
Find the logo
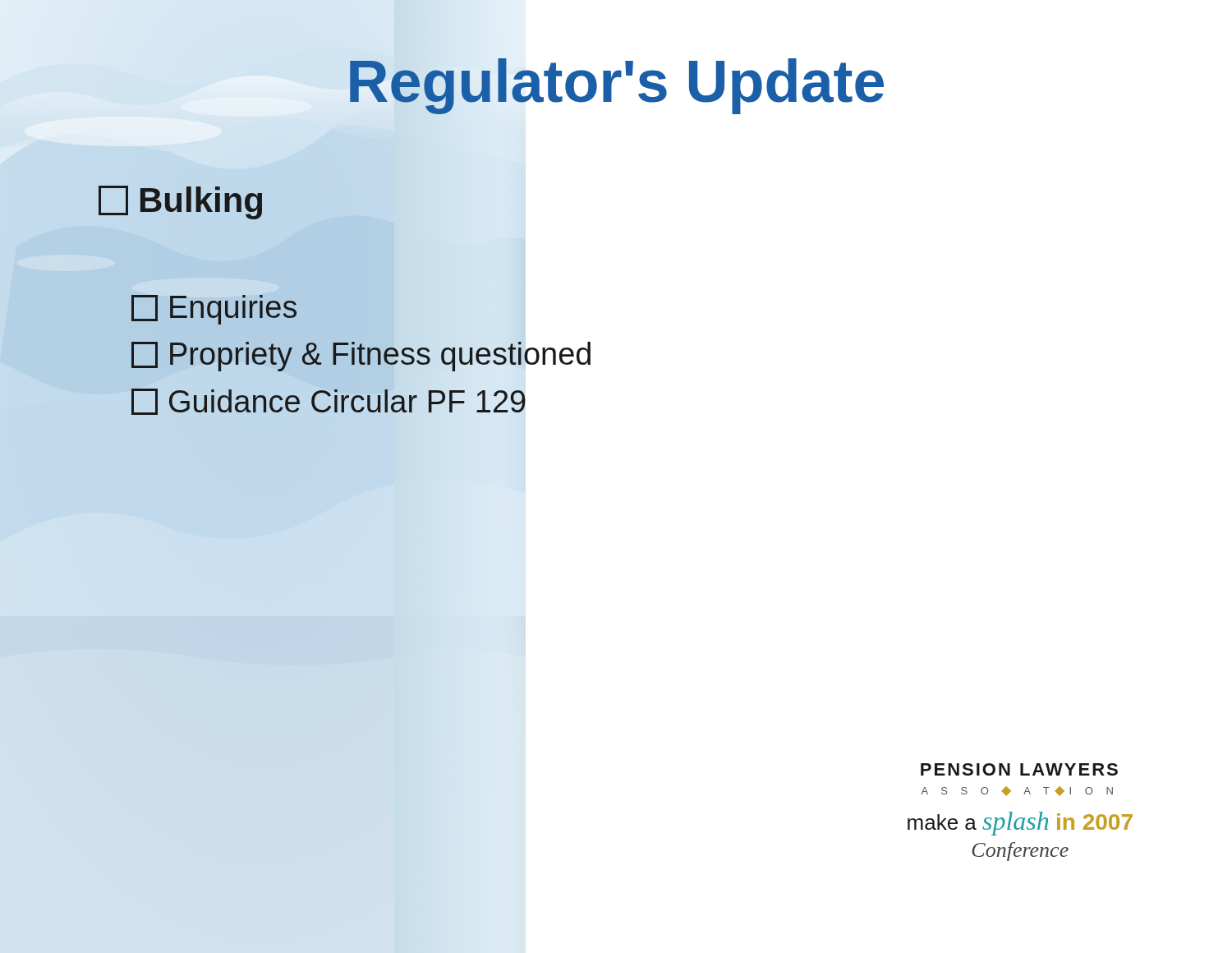click(1020, 811)
